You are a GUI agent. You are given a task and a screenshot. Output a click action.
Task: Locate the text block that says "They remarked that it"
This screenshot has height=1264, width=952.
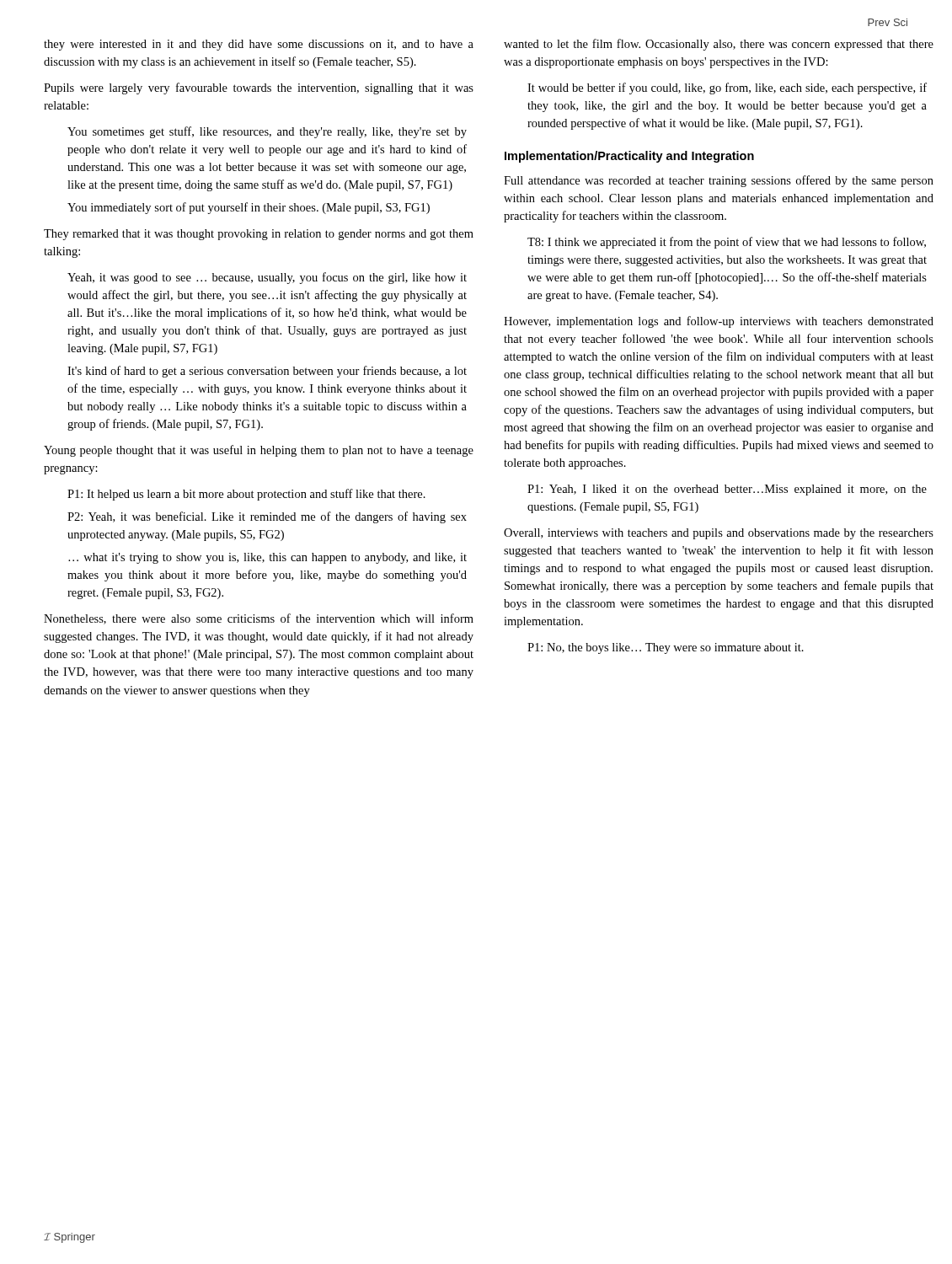259,243
